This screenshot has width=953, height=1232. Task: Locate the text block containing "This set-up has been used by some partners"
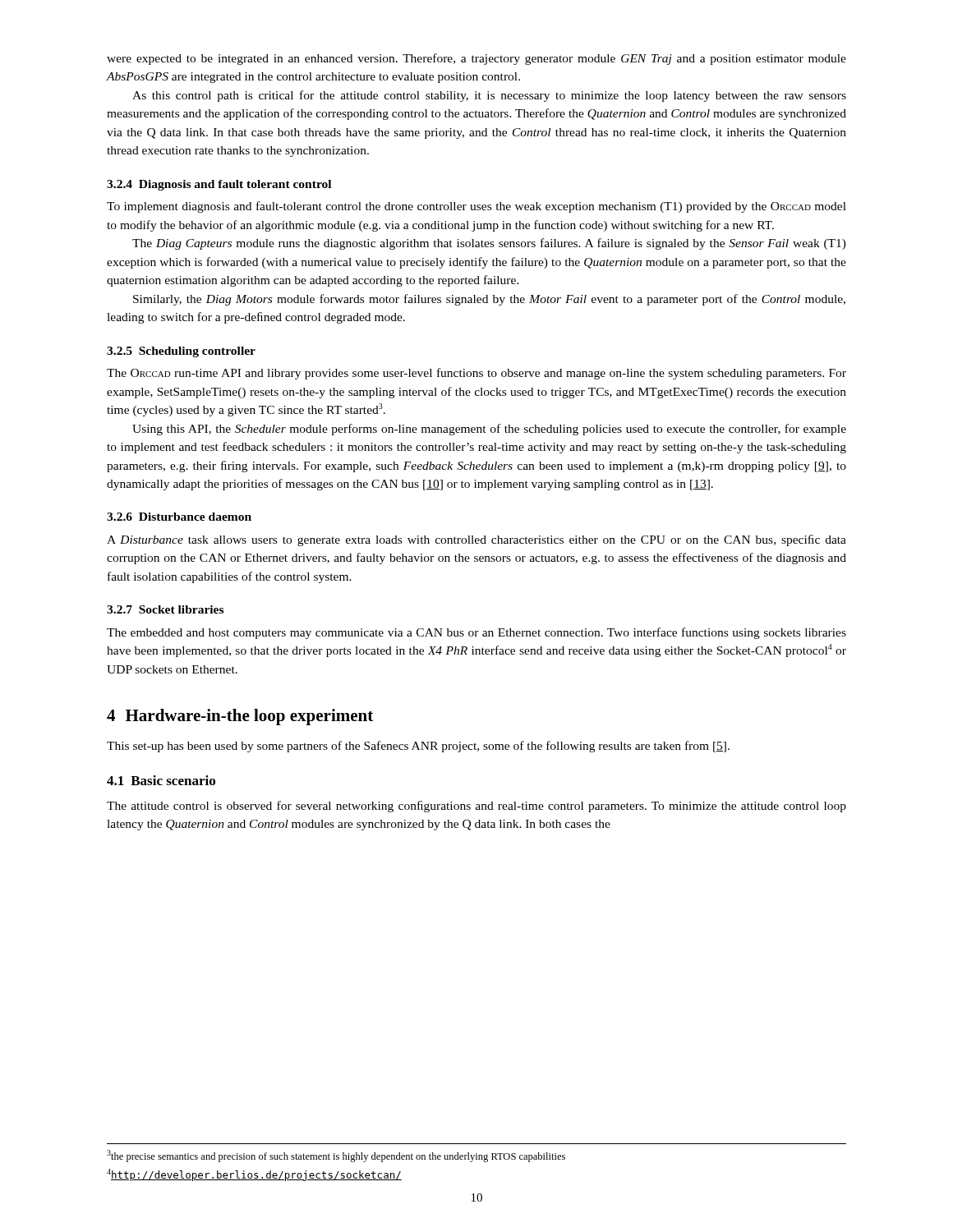[x=476, y=746]
